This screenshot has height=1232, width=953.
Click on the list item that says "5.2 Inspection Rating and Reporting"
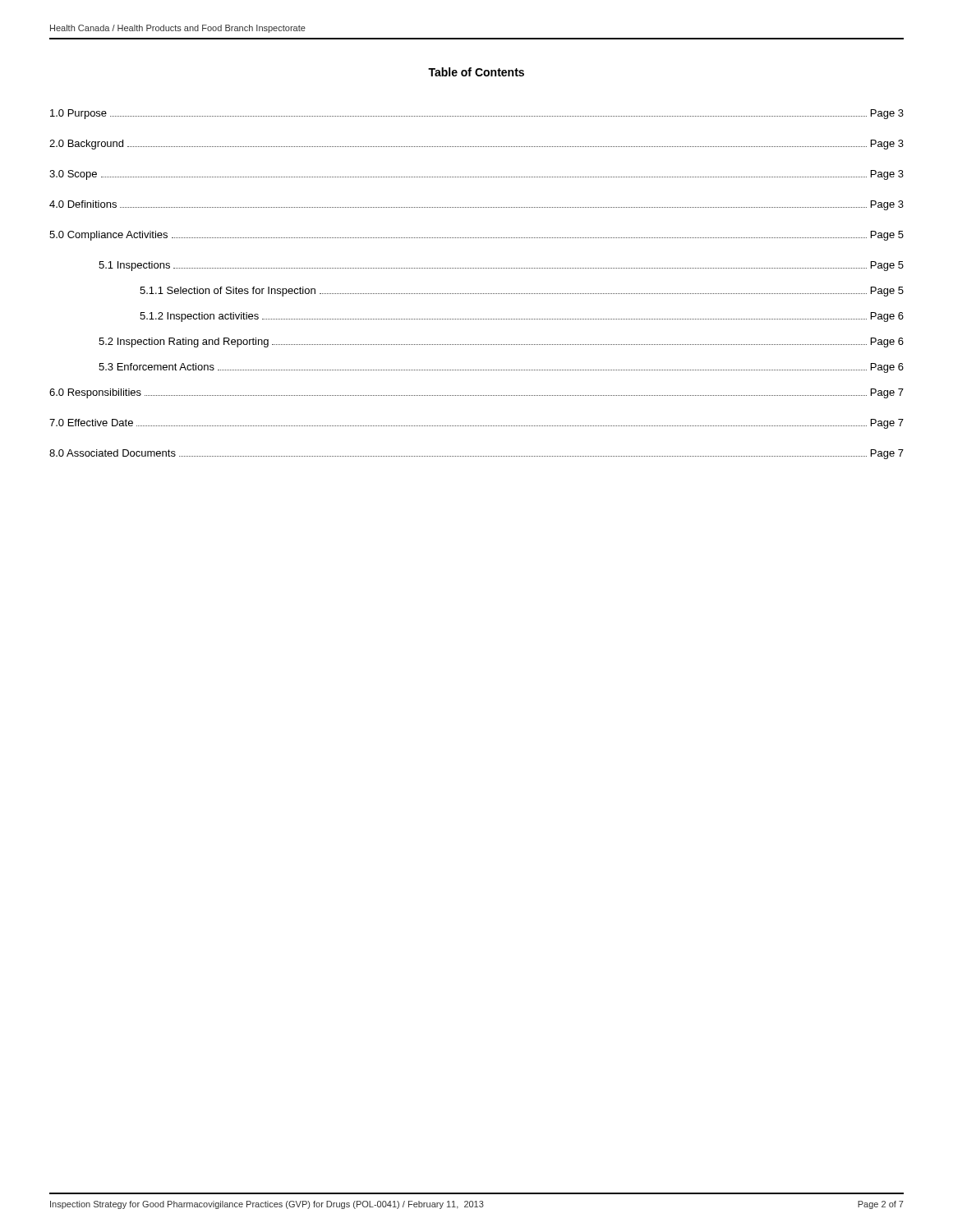pos(501,341)
